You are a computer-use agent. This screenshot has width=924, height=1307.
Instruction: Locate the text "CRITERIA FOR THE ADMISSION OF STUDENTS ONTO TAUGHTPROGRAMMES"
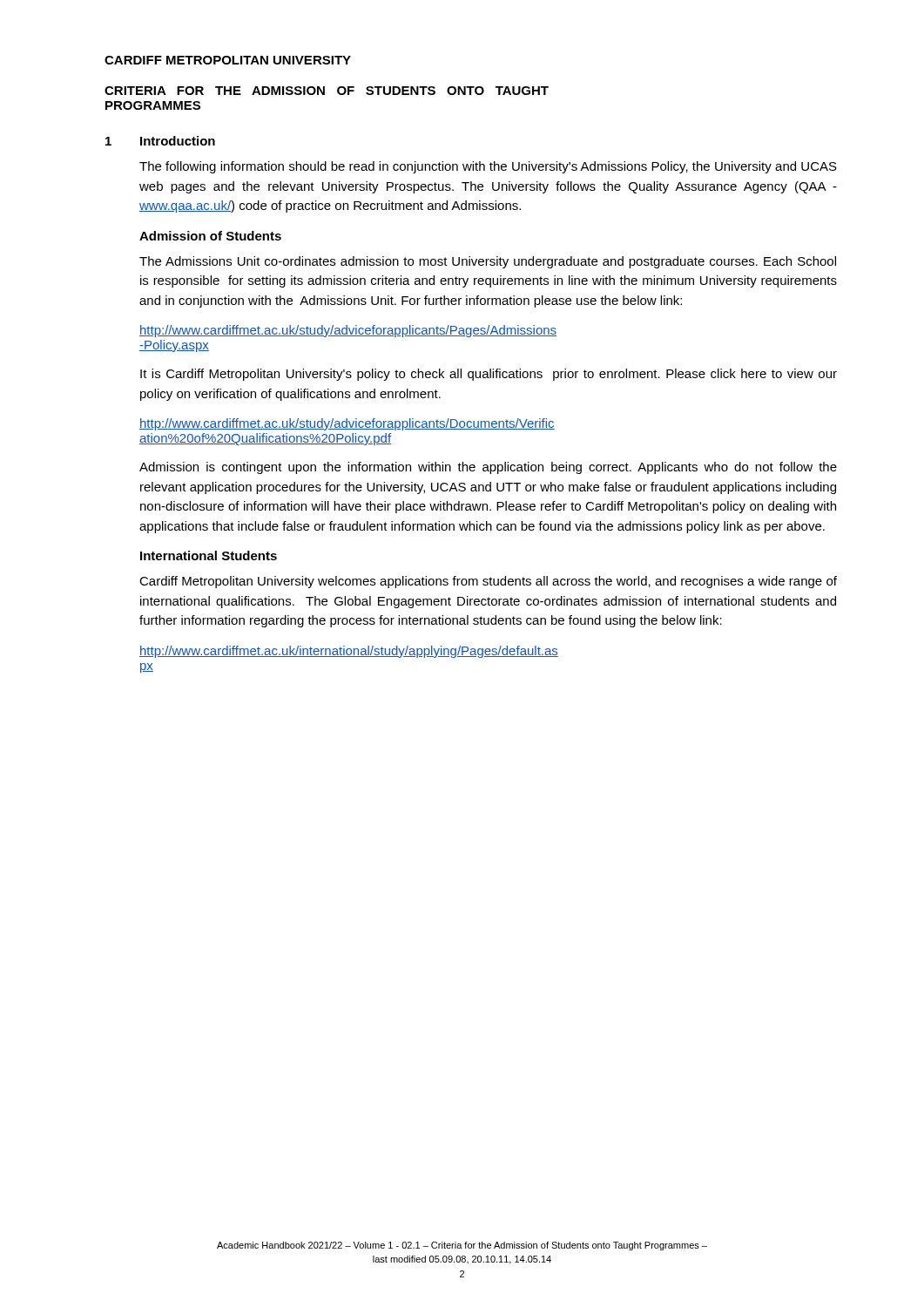coord(327,98)
